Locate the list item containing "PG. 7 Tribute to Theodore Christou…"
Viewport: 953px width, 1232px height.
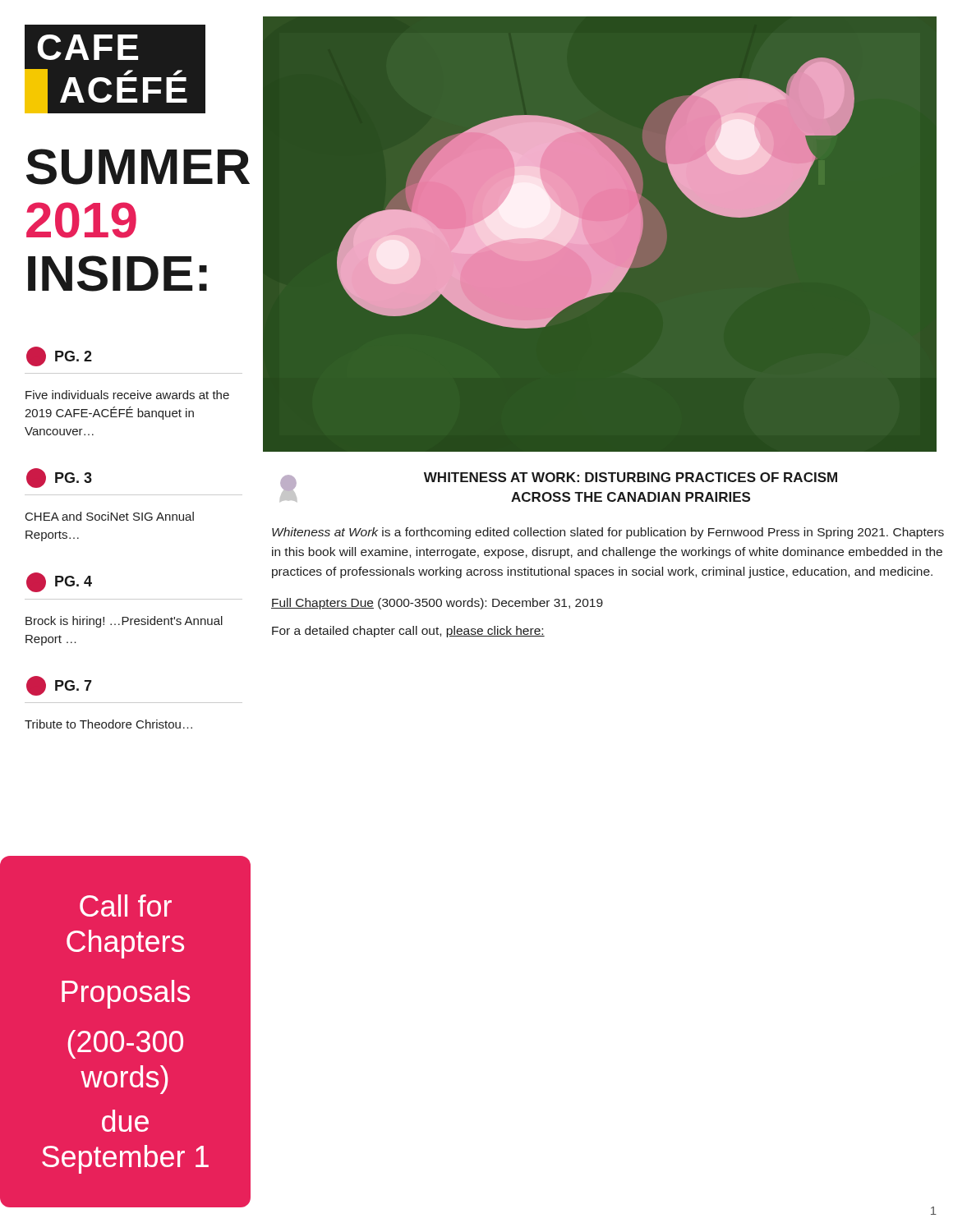tap(134, 703)
